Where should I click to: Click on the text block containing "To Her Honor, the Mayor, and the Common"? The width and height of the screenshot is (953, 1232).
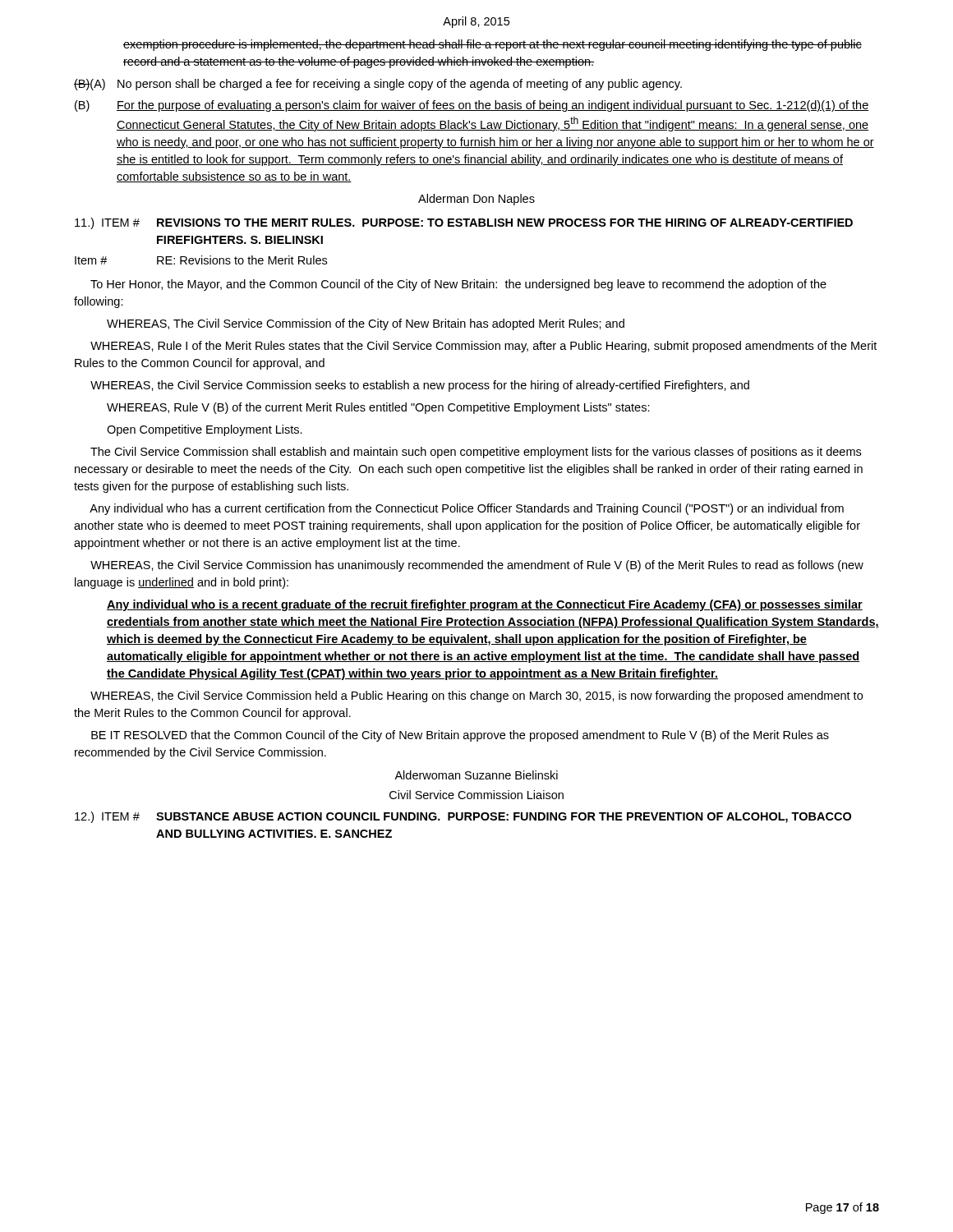pyautogui.click(x=450, y=293)
